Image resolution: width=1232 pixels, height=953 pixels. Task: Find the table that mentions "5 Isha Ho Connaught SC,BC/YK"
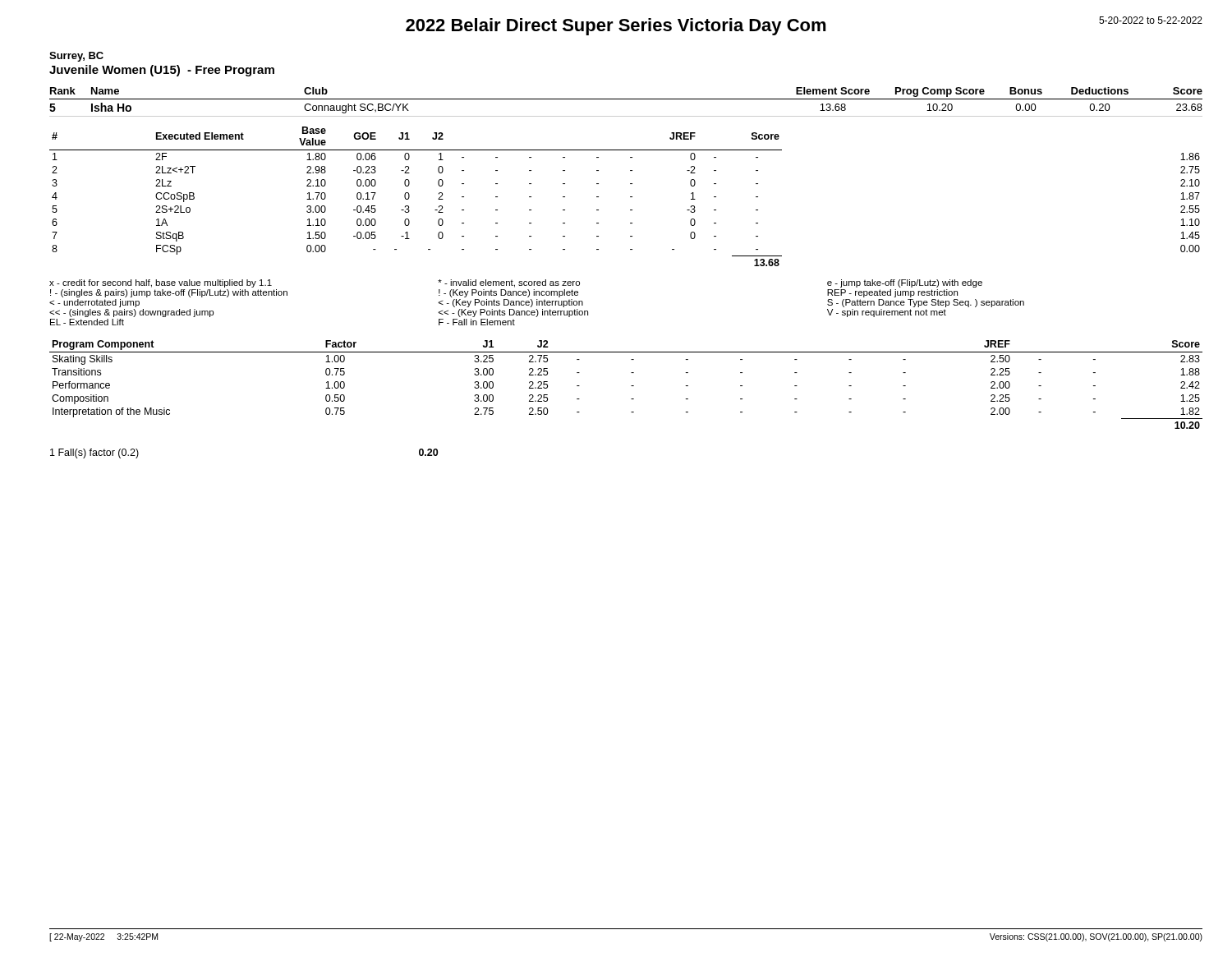626,109
